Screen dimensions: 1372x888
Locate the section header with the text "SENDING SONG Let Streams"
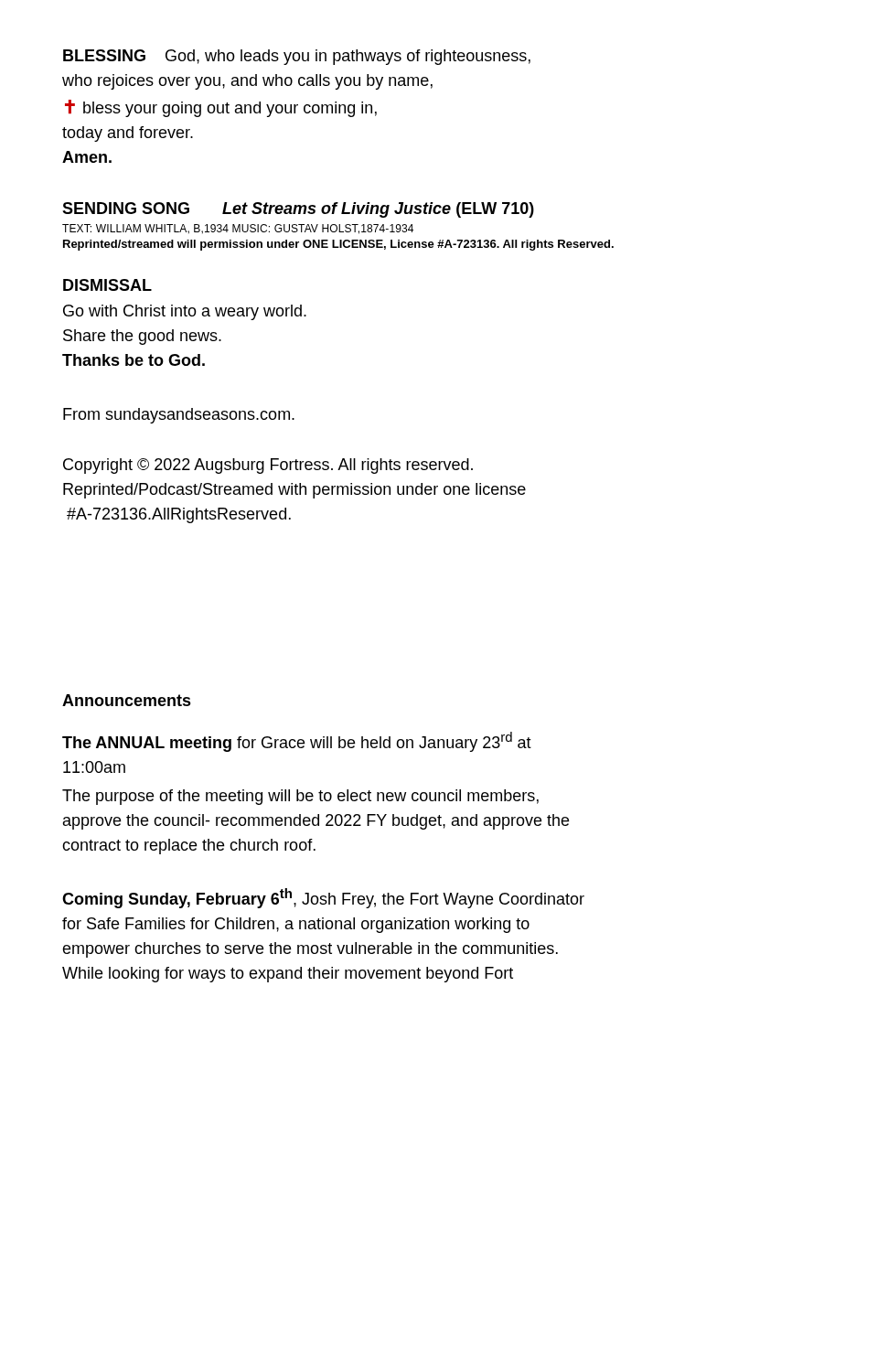[x=298, y=209]
